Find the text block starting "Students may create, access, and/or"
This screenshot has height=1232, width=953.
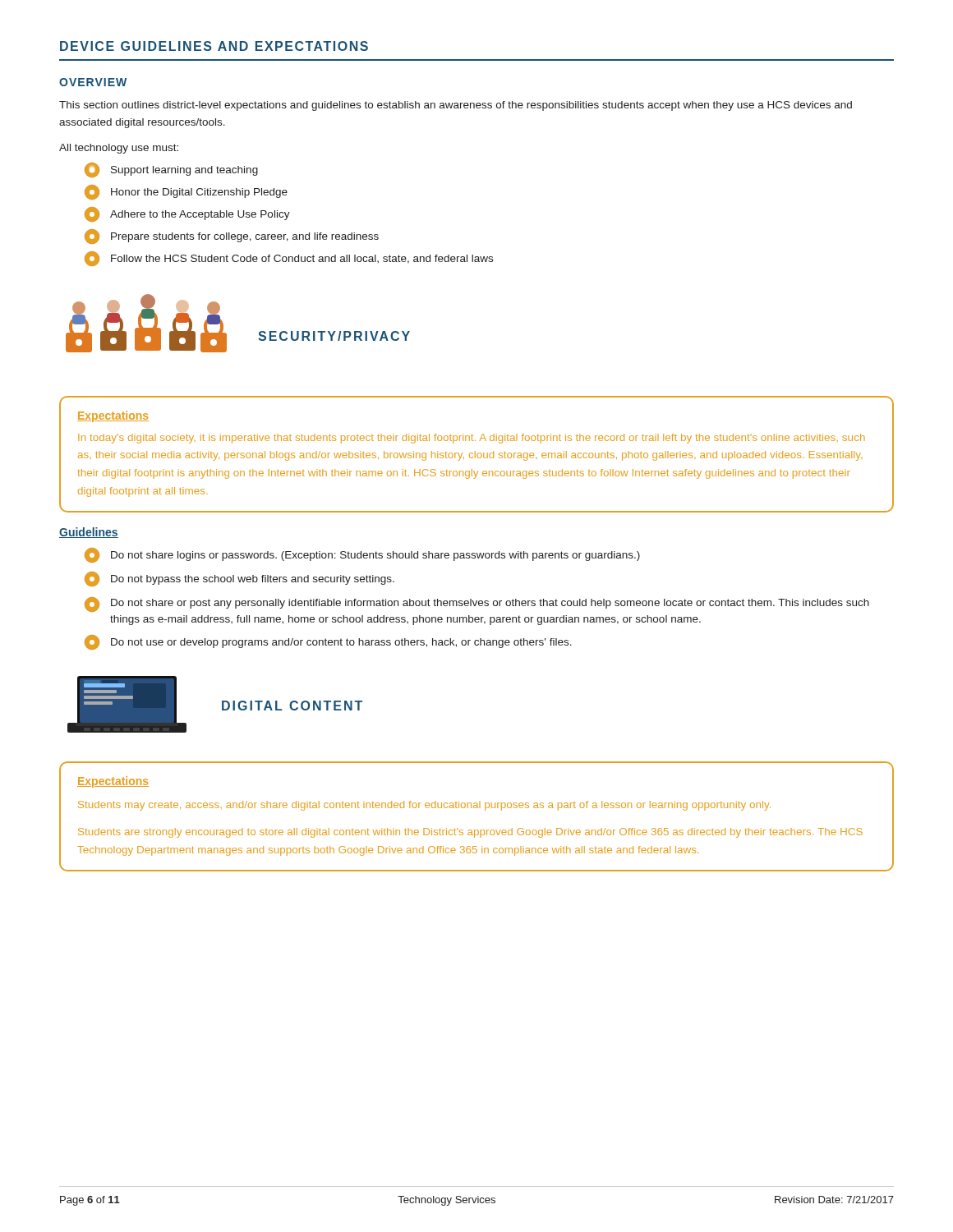point(425,804)
